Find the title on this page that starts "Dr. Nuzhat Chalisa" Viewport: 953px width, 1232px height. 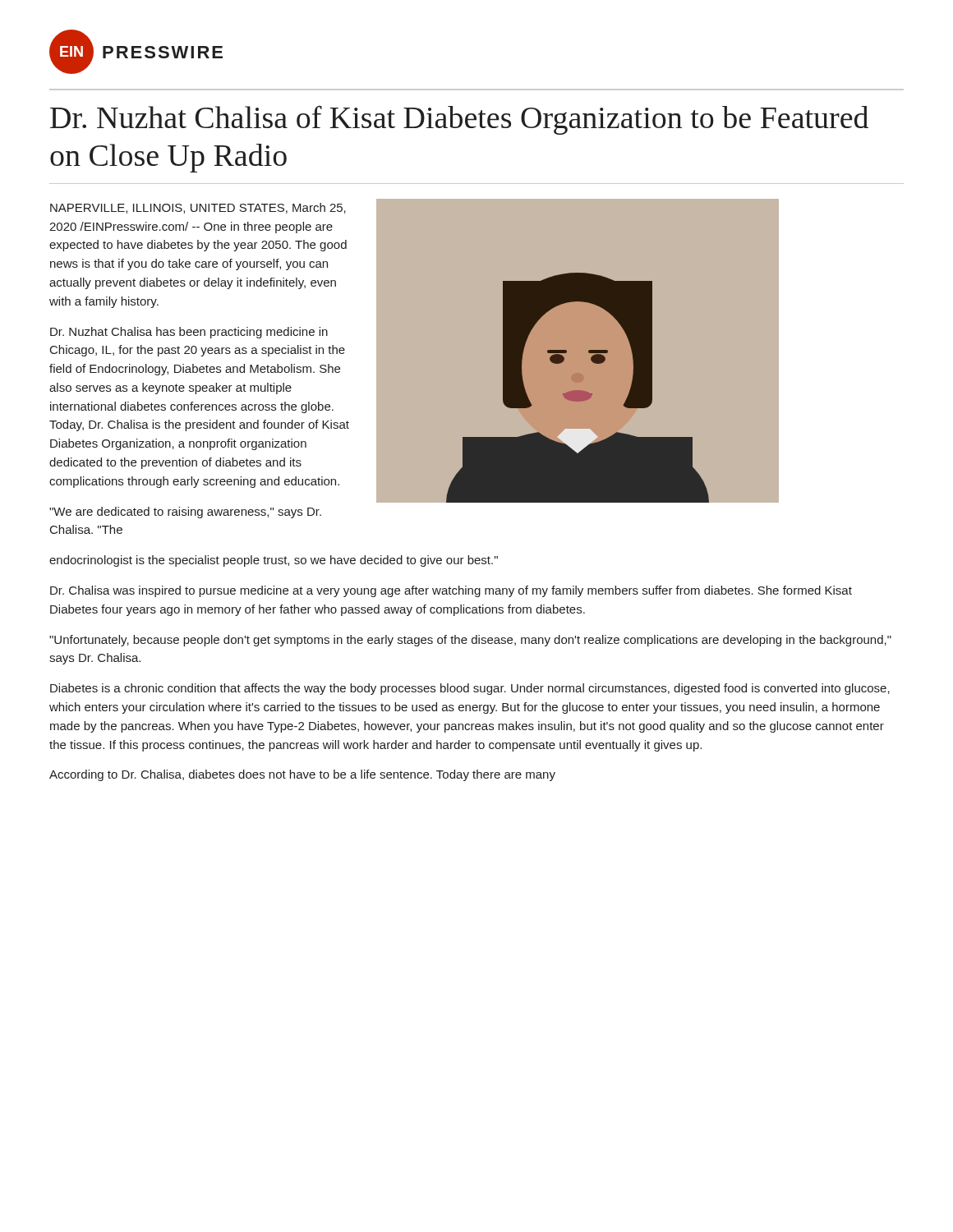pyautogui.click(x=476, y=141)
